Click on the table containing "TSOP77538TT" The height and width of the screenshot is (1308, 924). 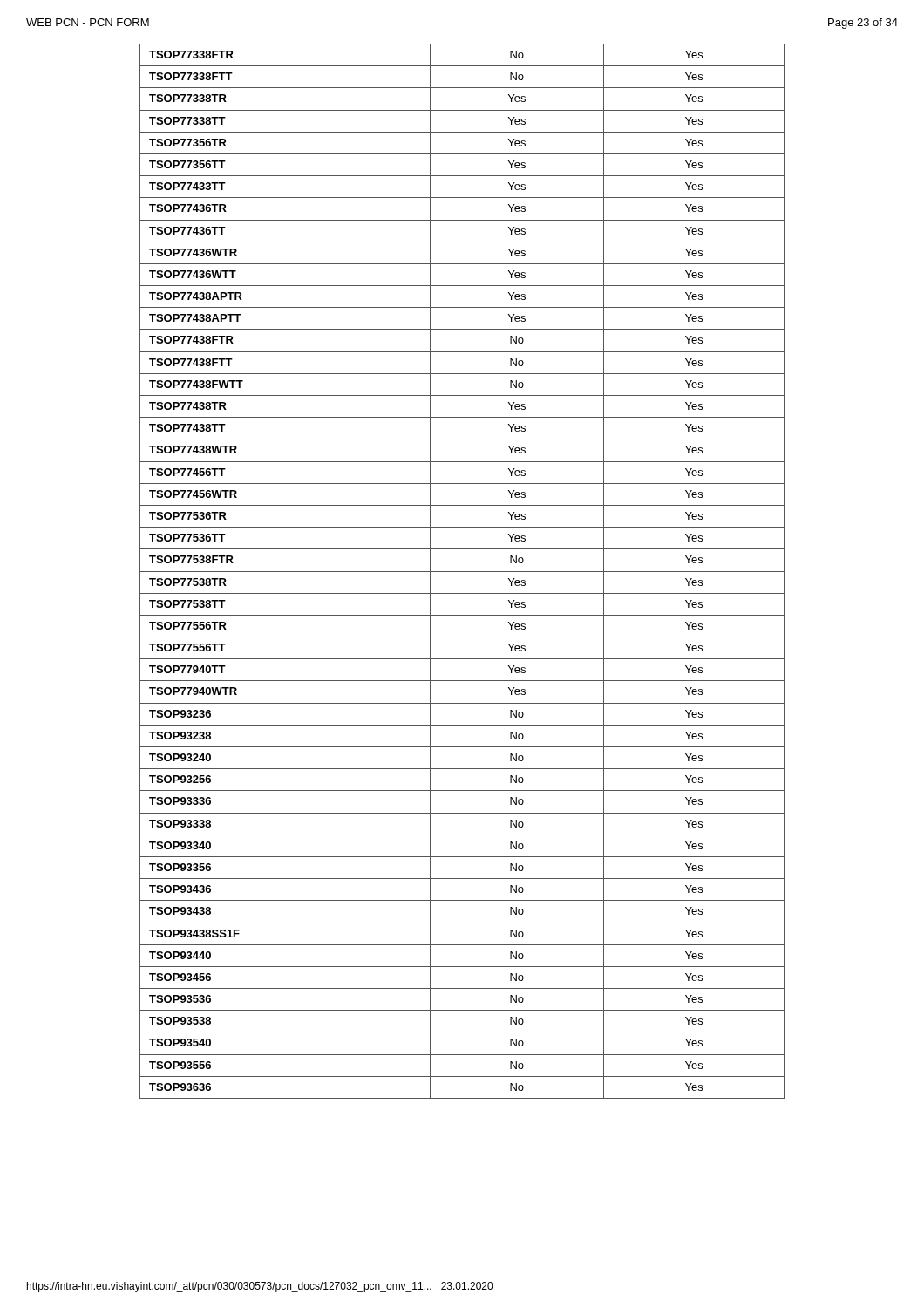462,571
